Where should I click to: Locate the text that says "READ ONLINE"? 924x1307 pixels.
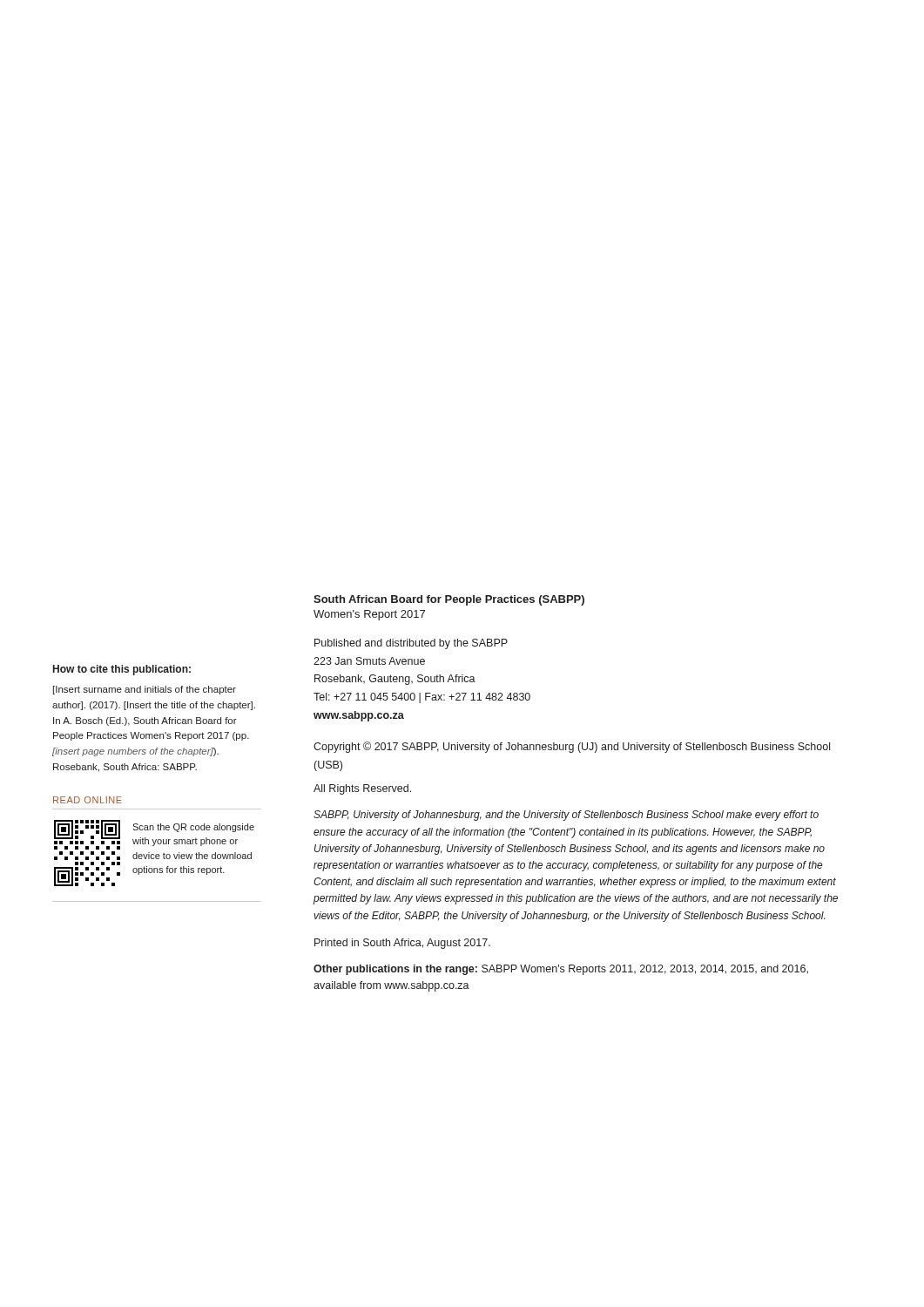click(x=157, y=802)
